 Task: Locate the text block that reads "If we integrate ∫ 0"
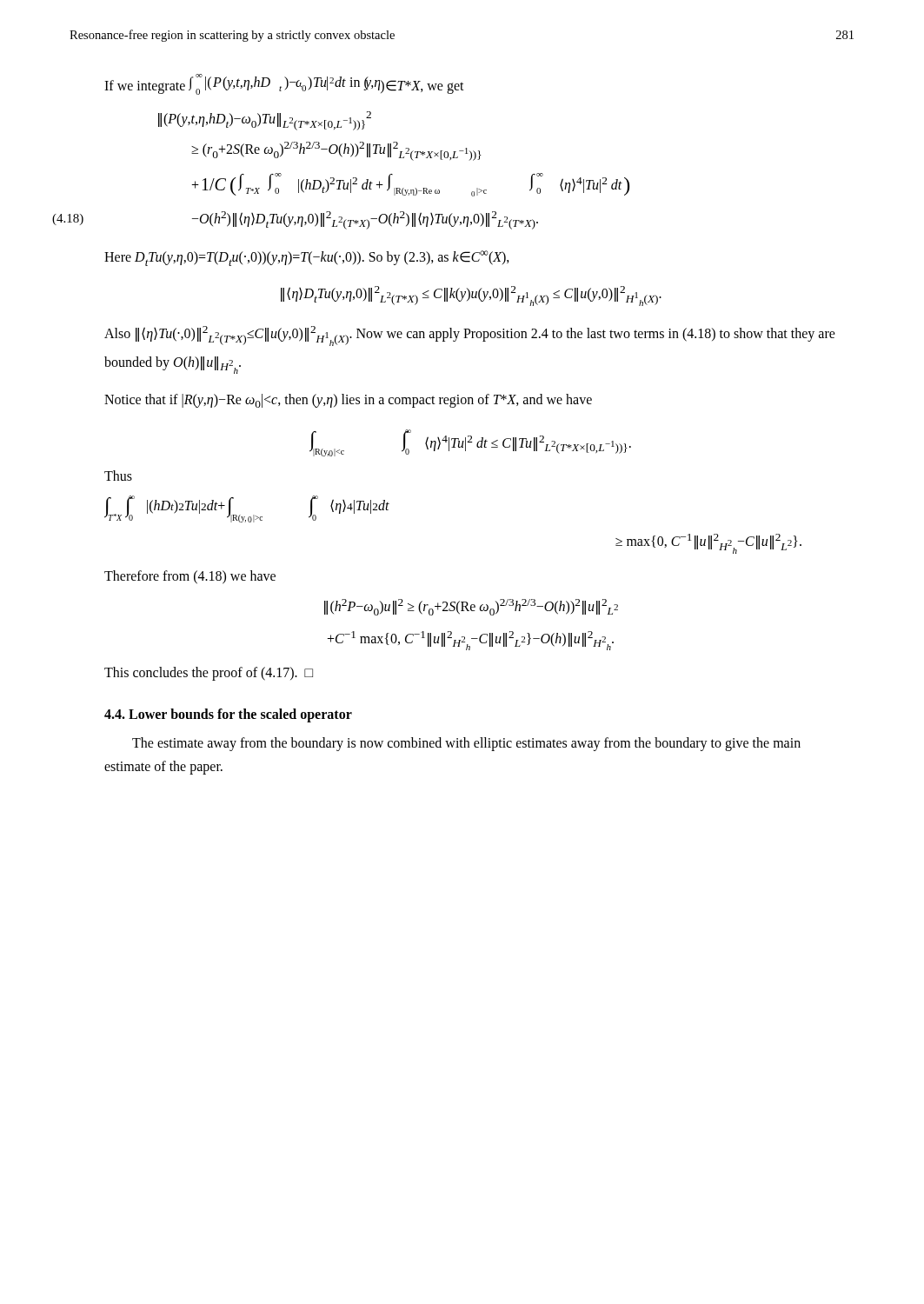point(284,83)
